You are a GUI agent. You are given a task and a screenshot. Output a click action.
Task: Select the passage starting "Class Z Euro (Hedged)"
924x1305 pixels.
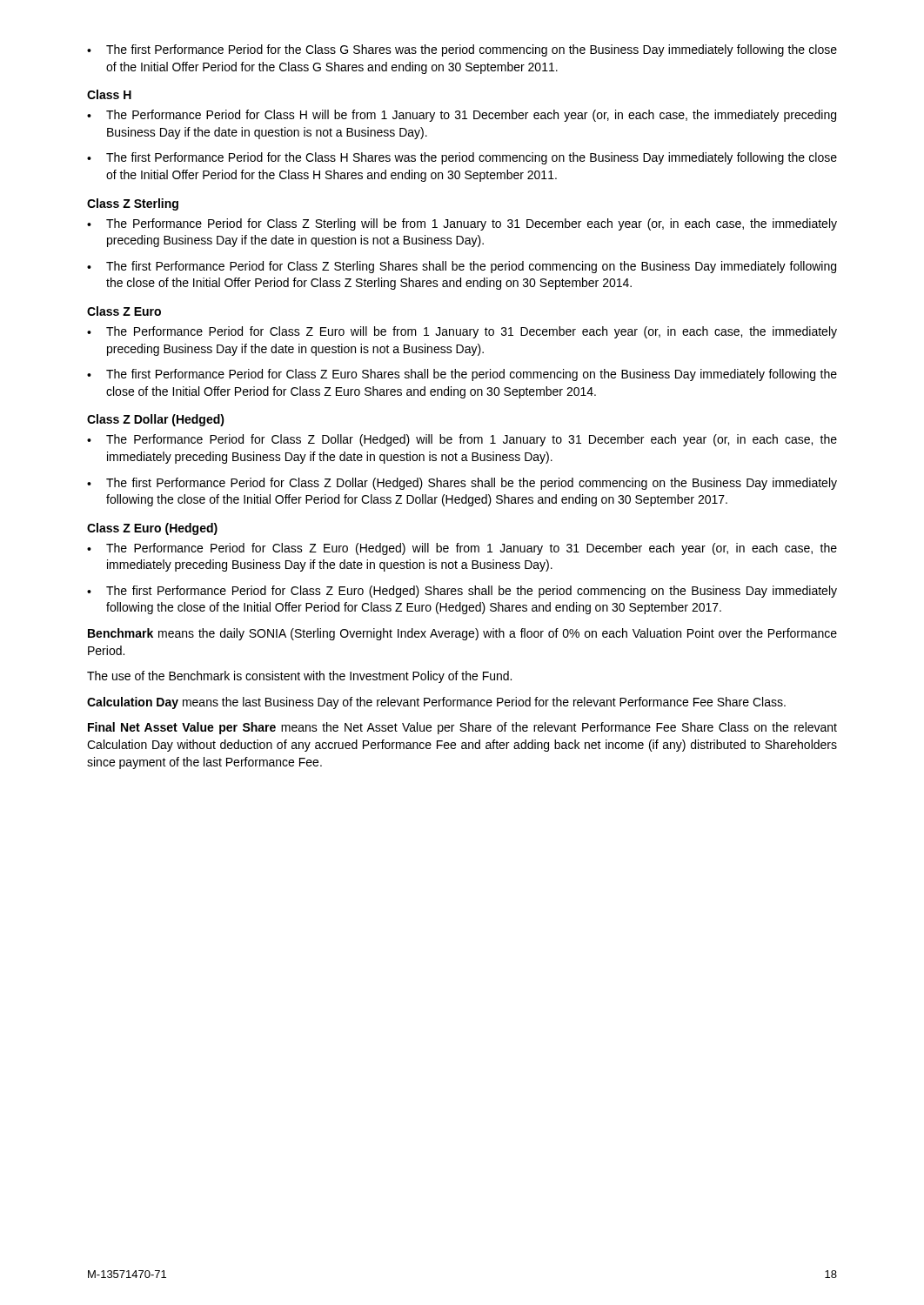tap(152, 528)
